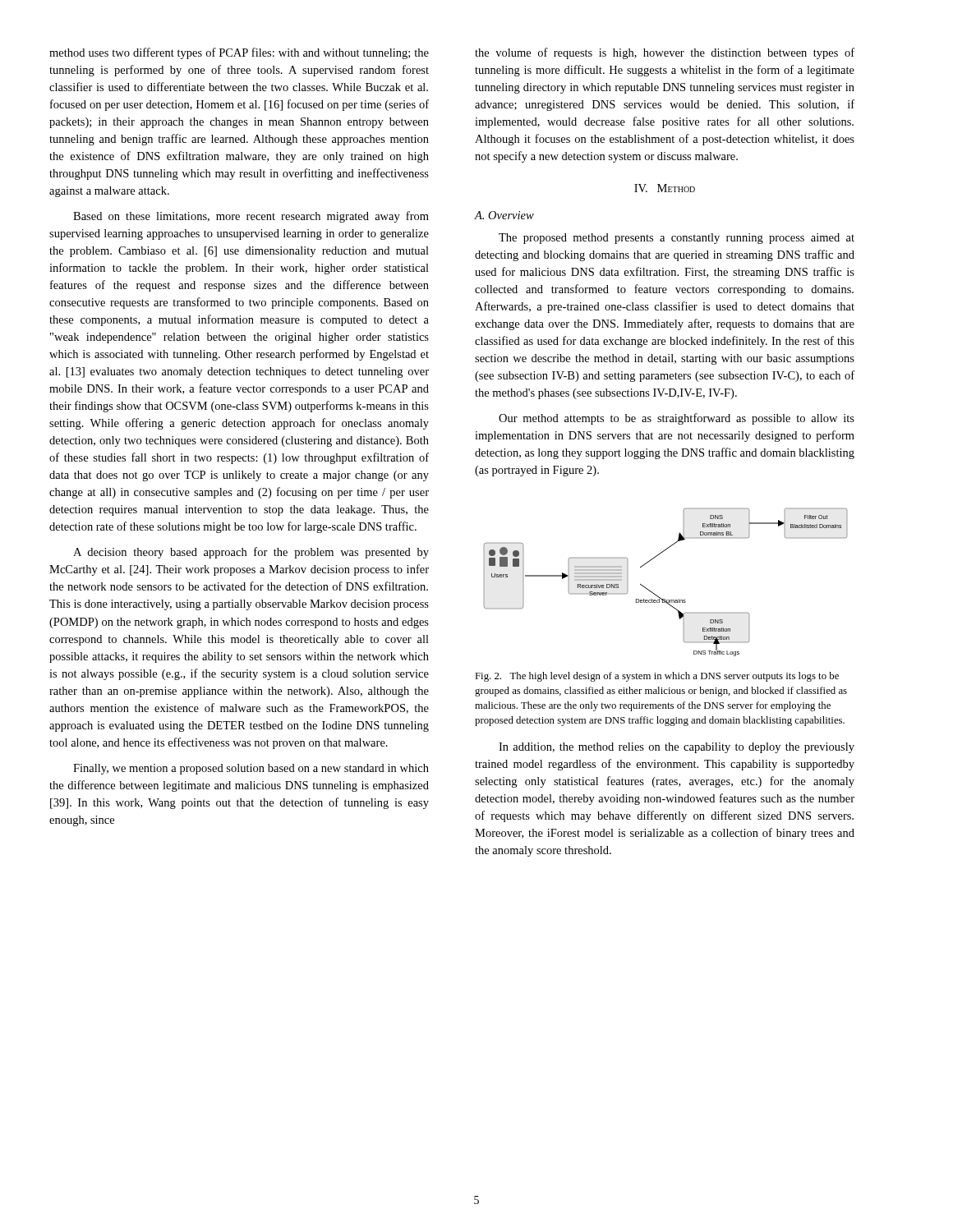Locate the element starting "IV. Method"

coord(665,189)
